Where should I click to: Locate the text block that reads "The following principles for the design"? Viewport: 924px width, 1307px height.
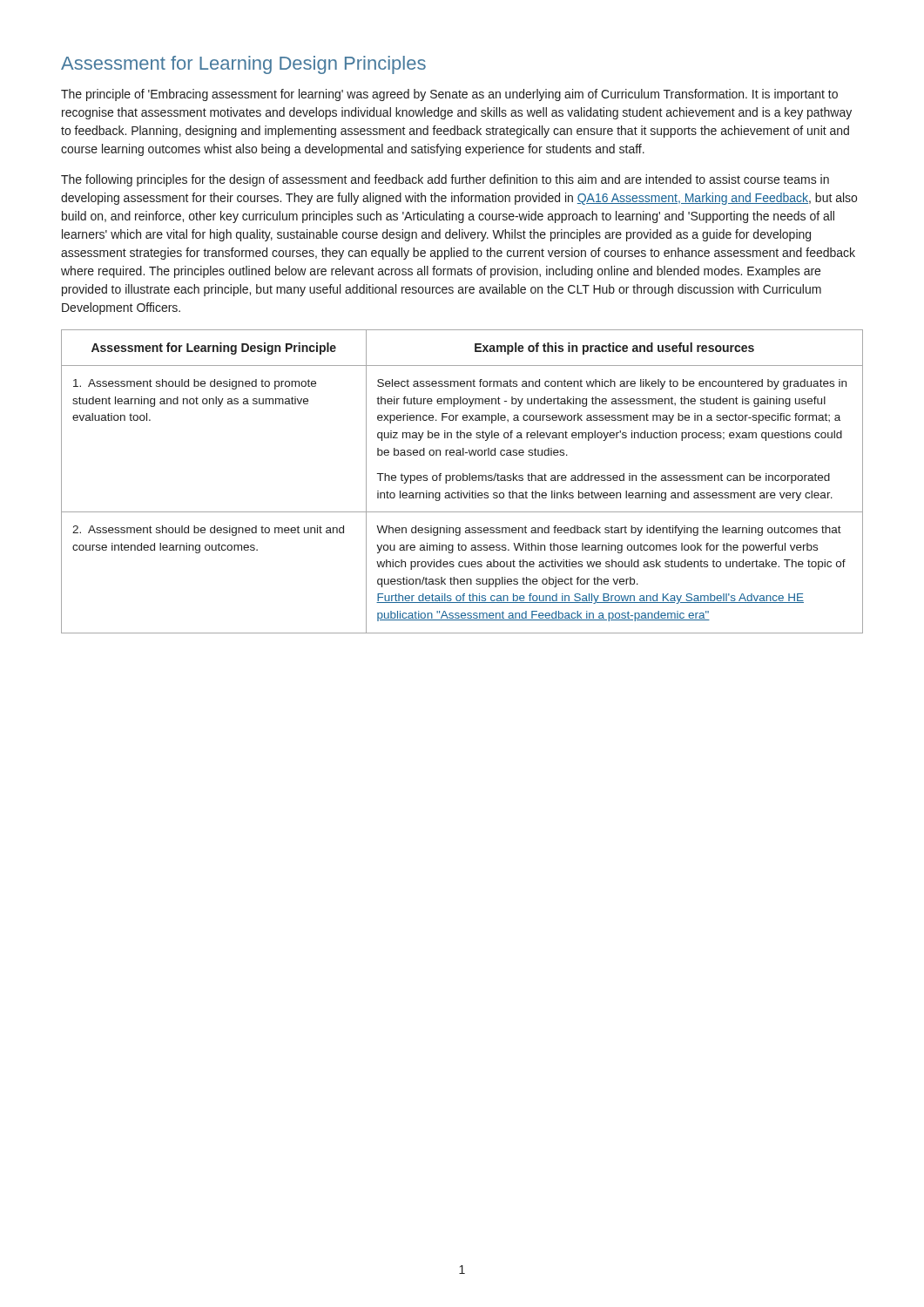click(459, 244)
